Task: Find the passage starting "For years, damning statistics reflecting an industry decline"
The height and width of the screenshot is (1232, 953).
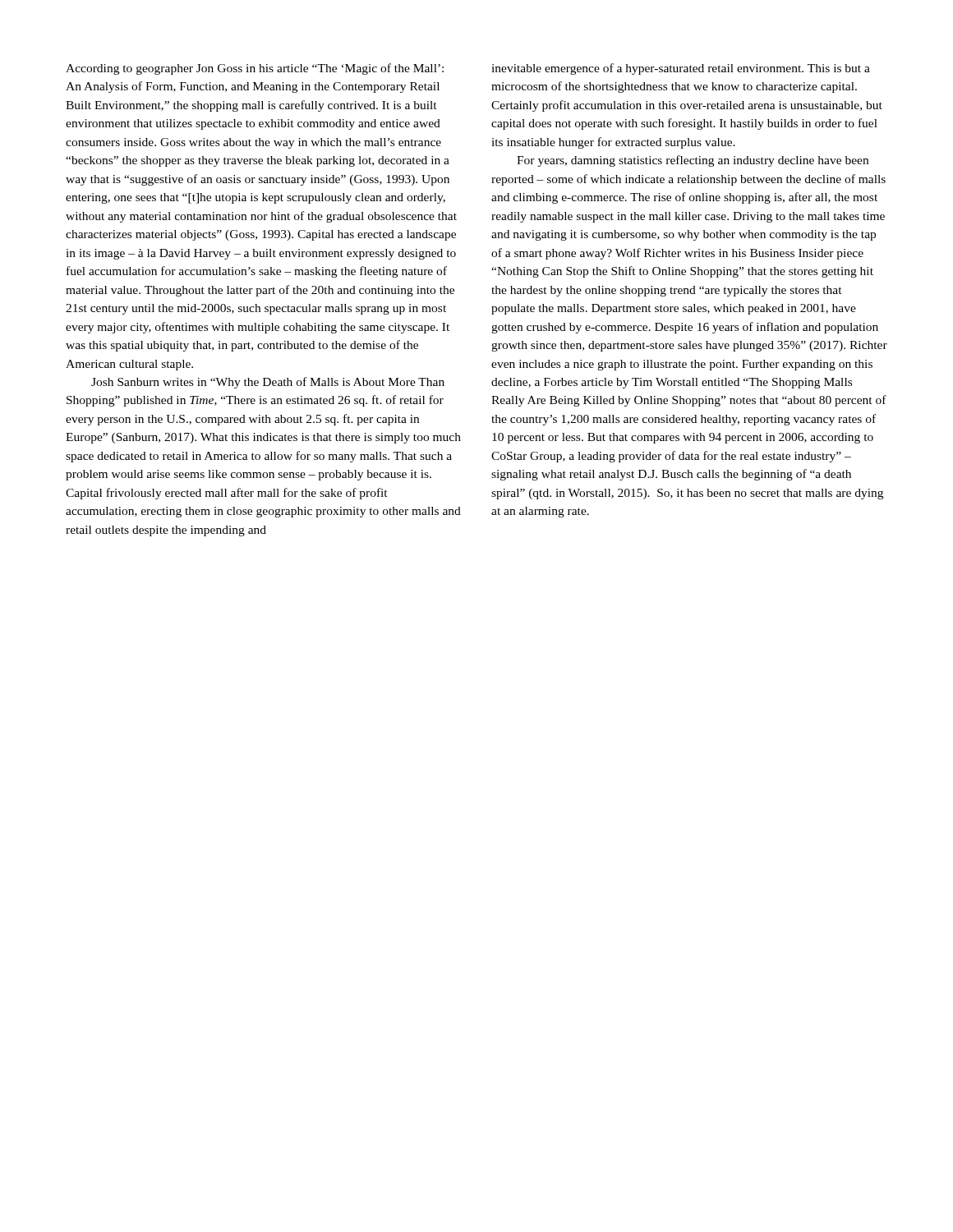Action: (689, 336)
